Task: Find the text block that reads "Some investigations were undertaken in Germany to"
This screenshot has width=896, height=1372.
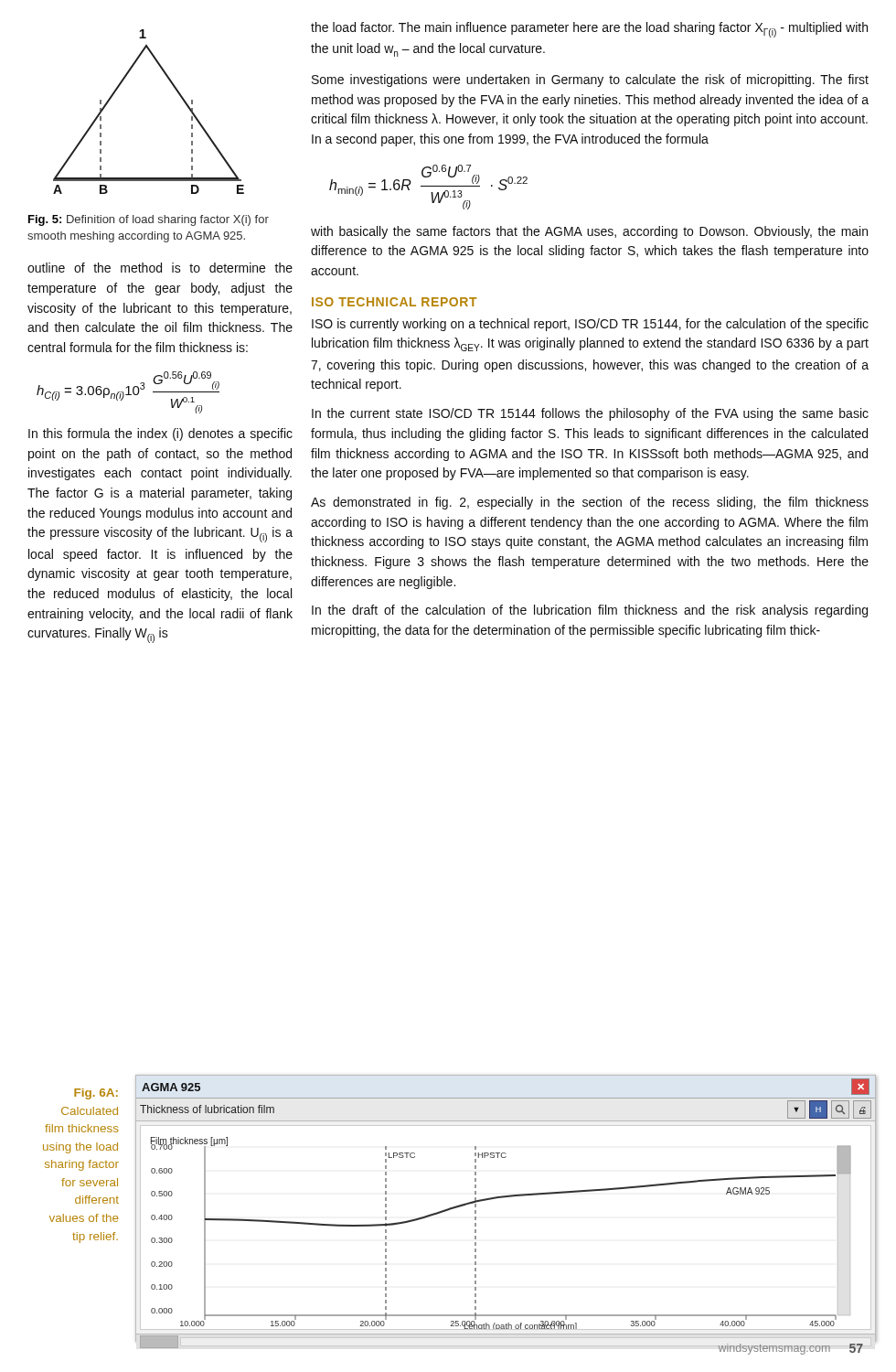Action: (x=590, y=109)
